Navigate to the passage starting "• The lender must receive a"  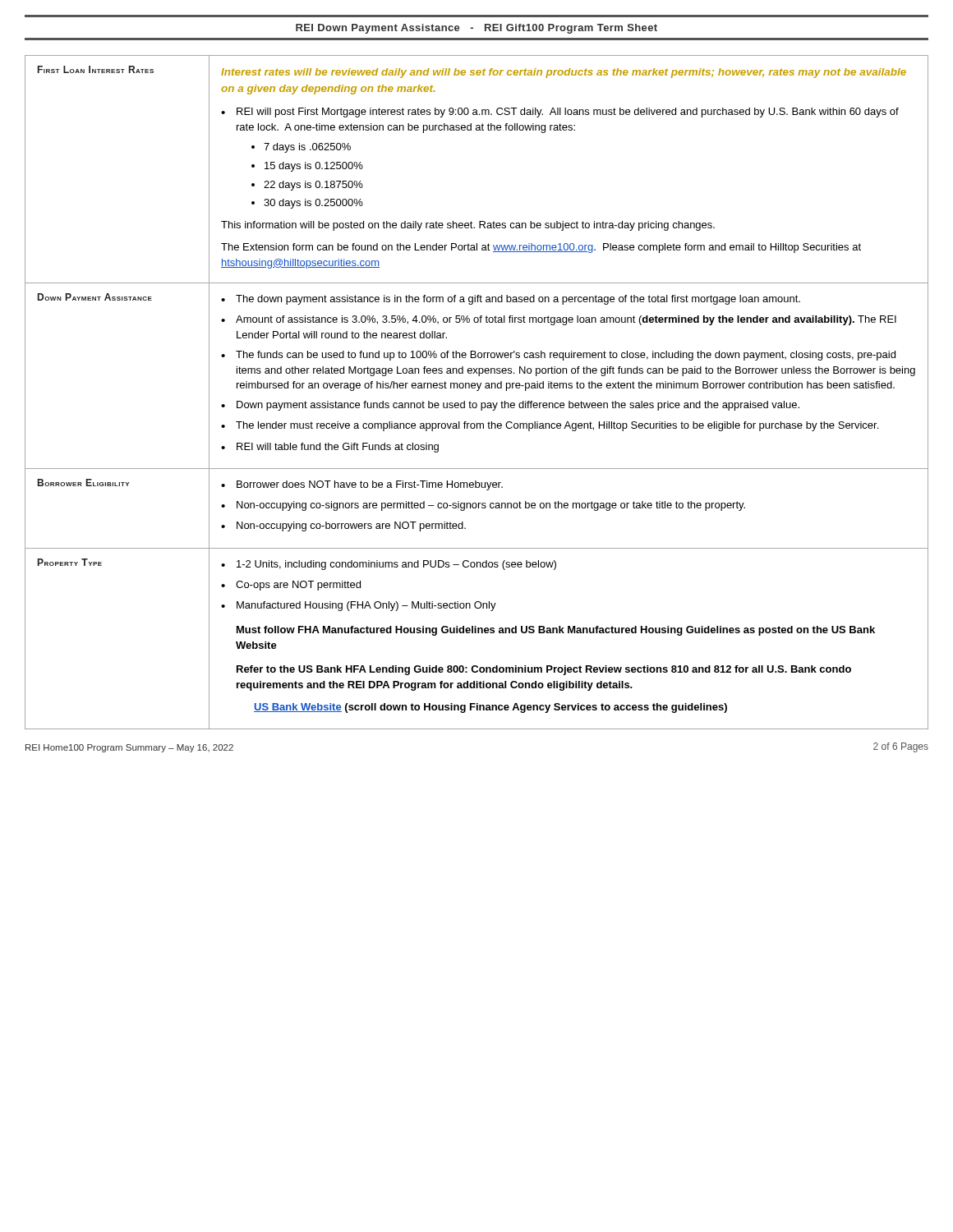[550, 427]
